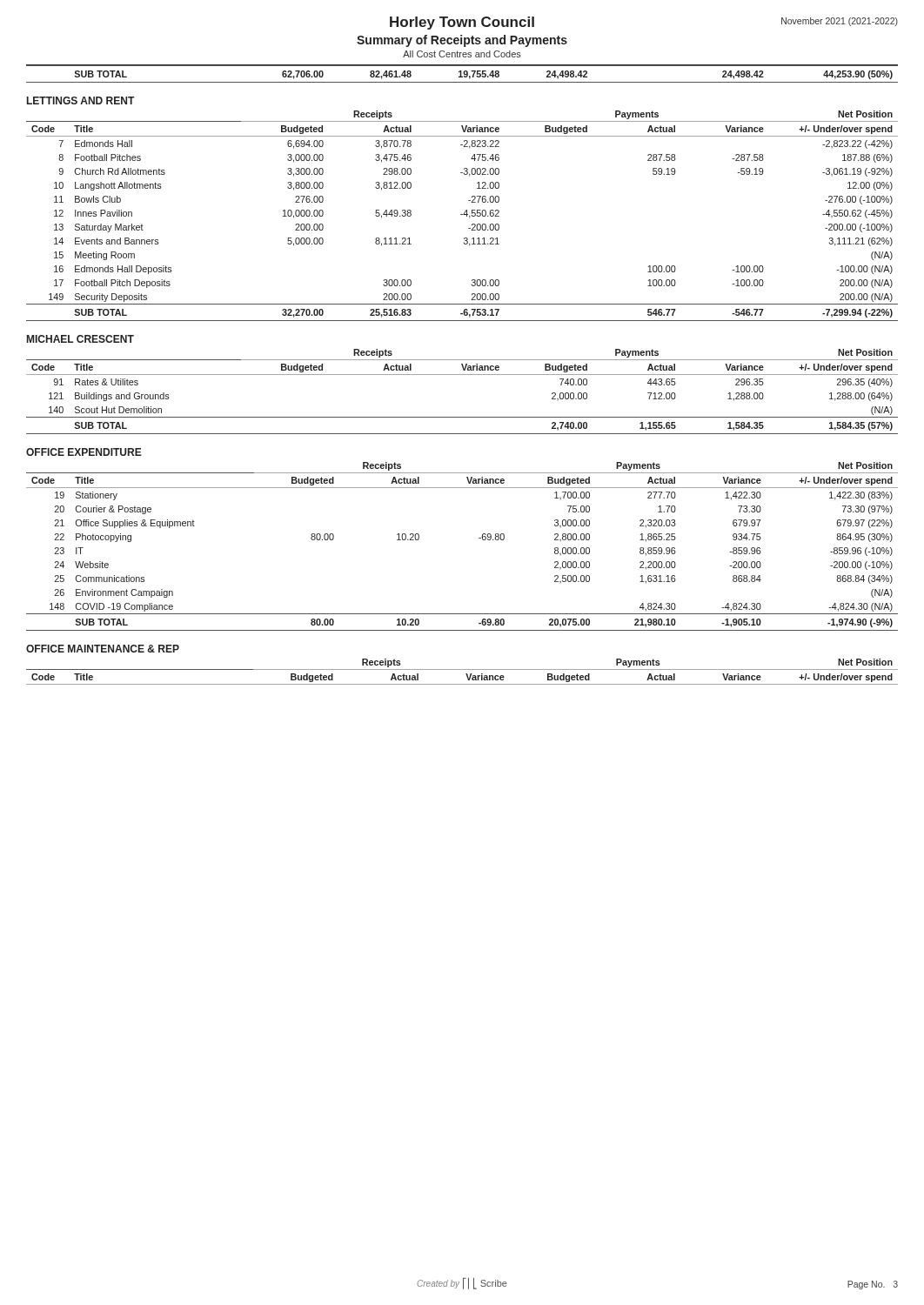Viewport: 924px width, 1305px height.
Task: Click on the text starting "All Cost Centres and Codes"
Action: [462, 54]
